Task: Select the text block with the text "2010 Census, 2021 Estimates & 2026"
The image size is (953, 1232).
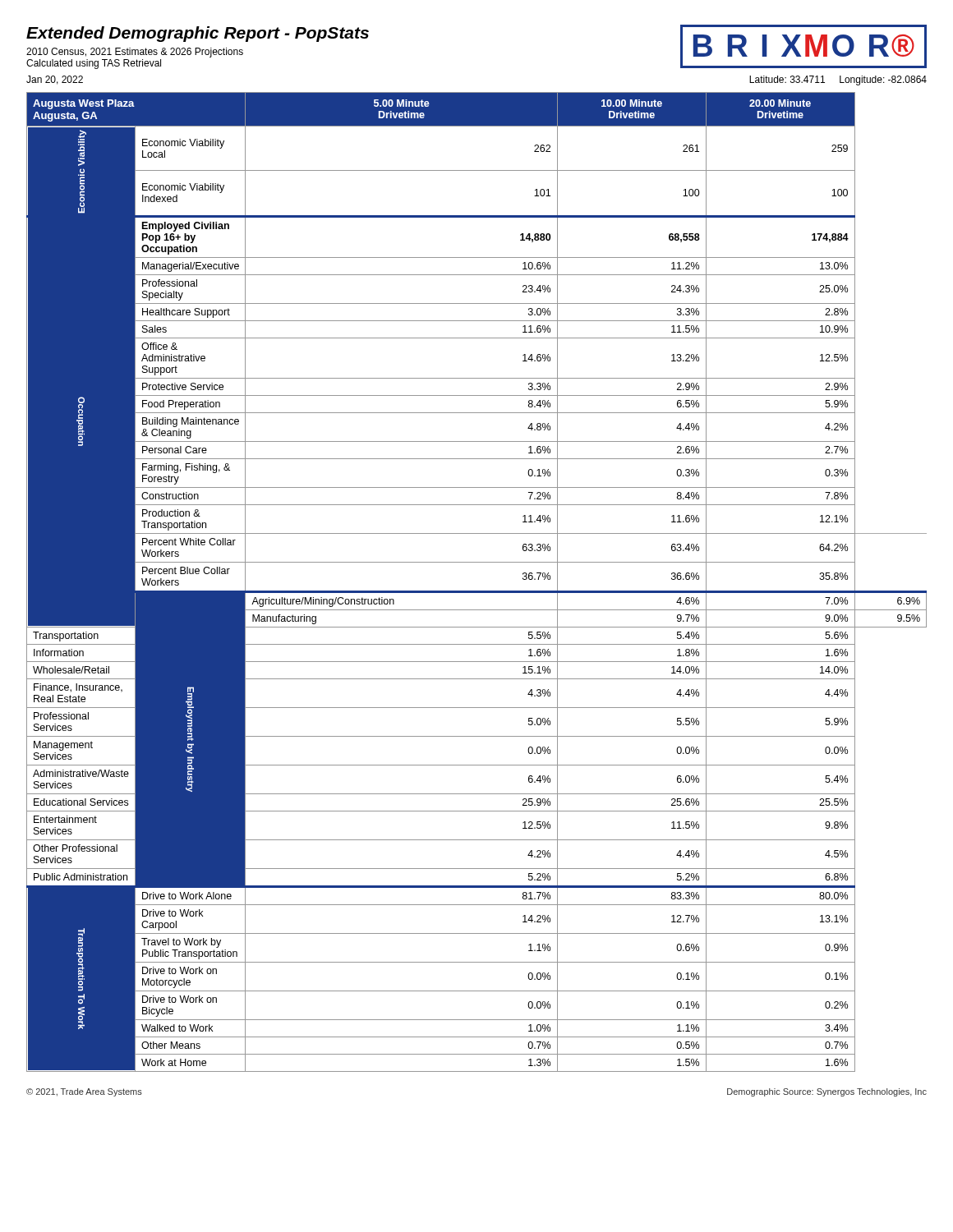Action: point(198,57)
